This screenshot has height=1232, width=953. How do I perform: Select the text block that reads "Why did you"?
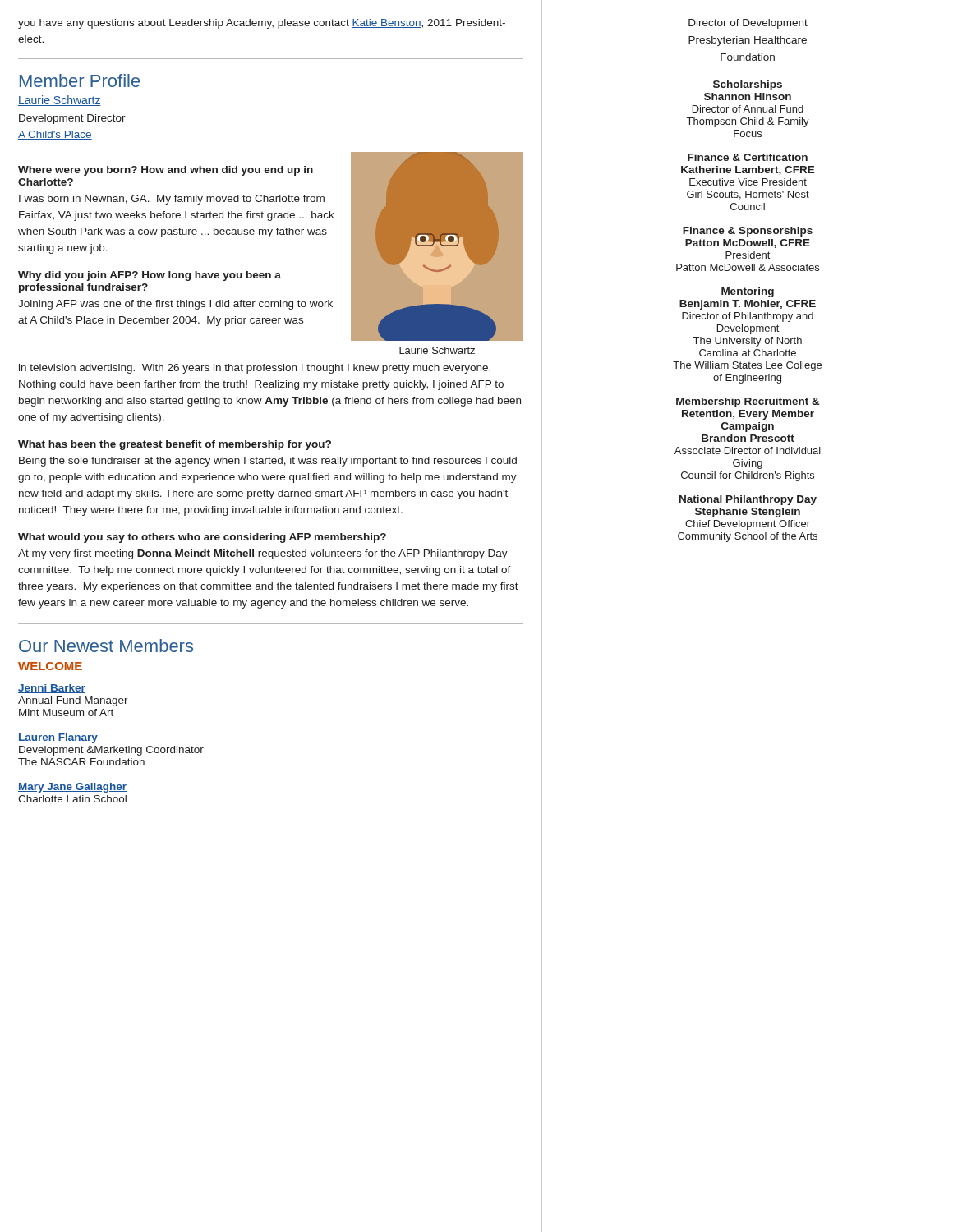pos(179,299)
